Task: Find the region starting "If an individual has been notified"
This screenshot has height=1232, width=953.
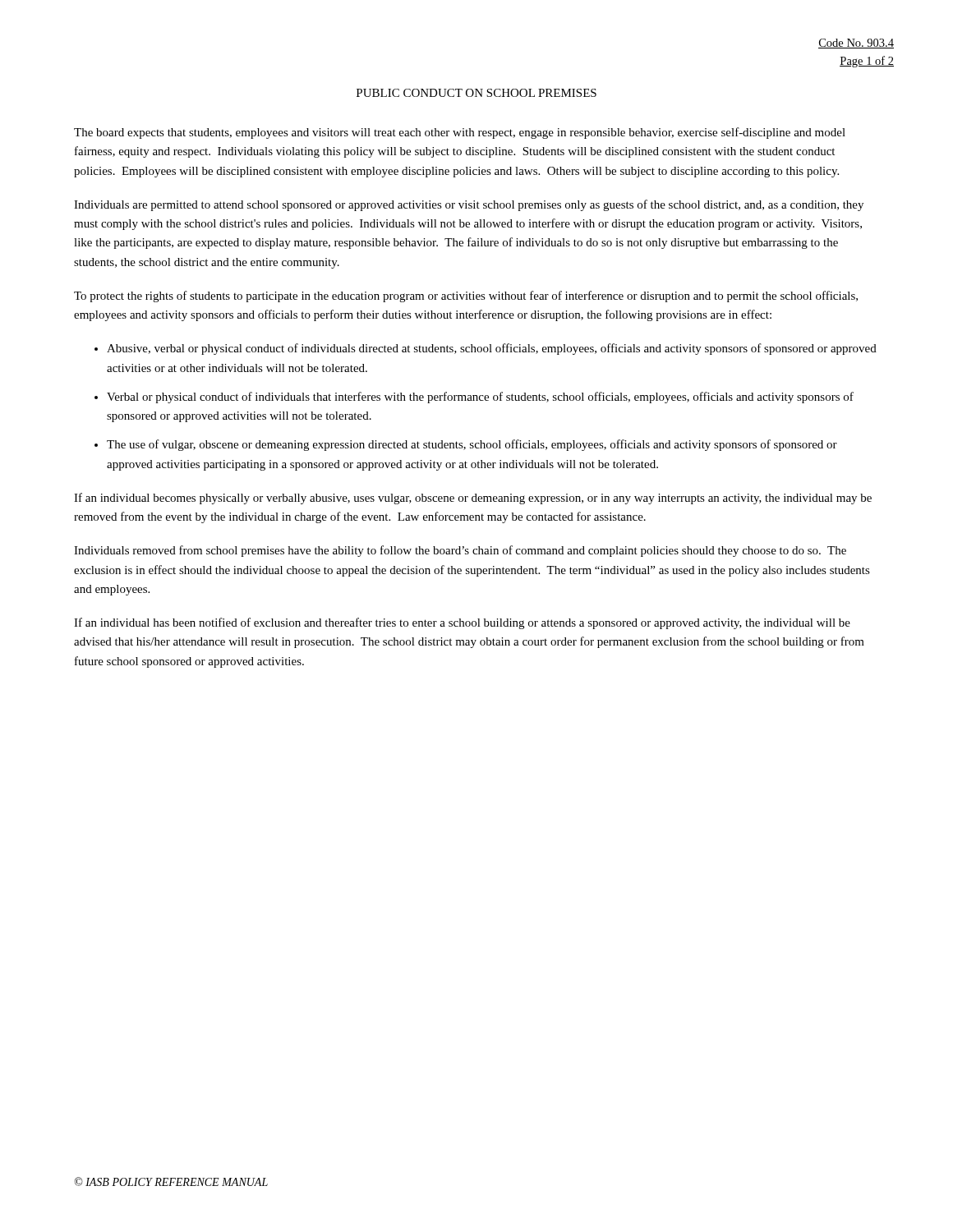Action: point(469,642)
